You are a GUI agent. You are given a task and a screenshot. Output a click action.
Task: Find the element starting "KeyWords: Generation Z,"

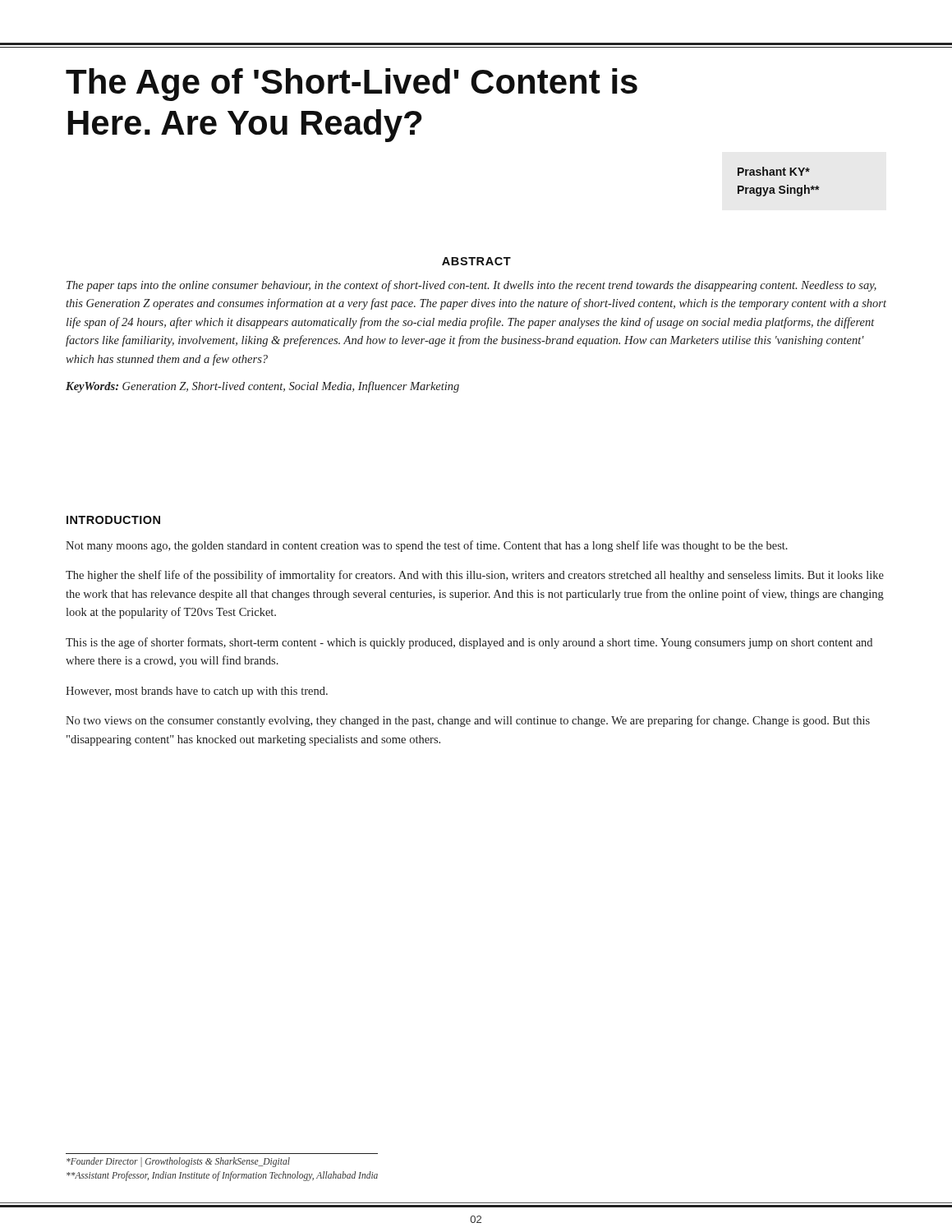(x=263, y=386)
